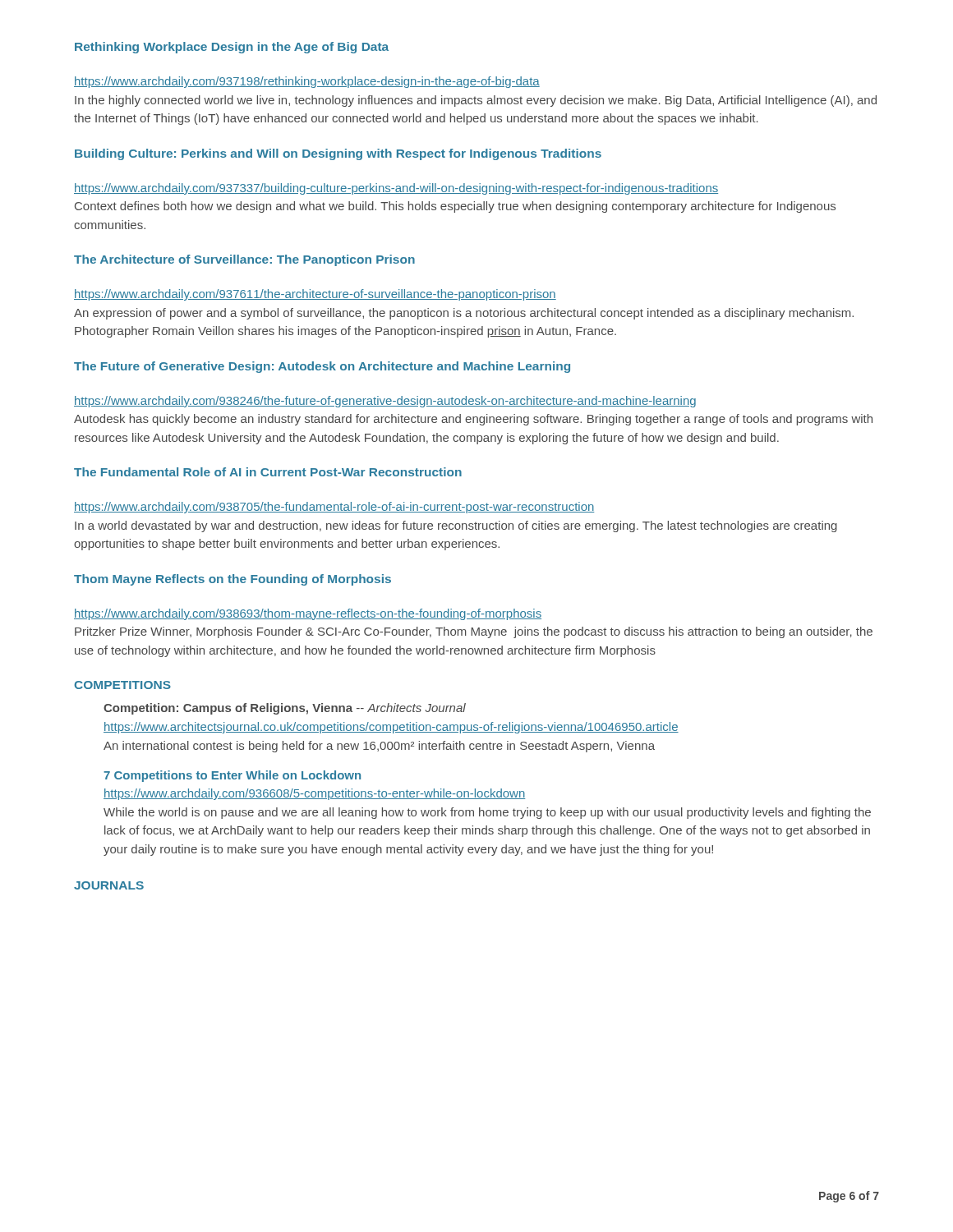Select the text block that says "https://www.archdaily.com/938705/the-fundamental-role-of-ai-in-current-post-war-reconstruction In a world devastated"
Screen dimensions: 1232x953
[x=476, y=525]
